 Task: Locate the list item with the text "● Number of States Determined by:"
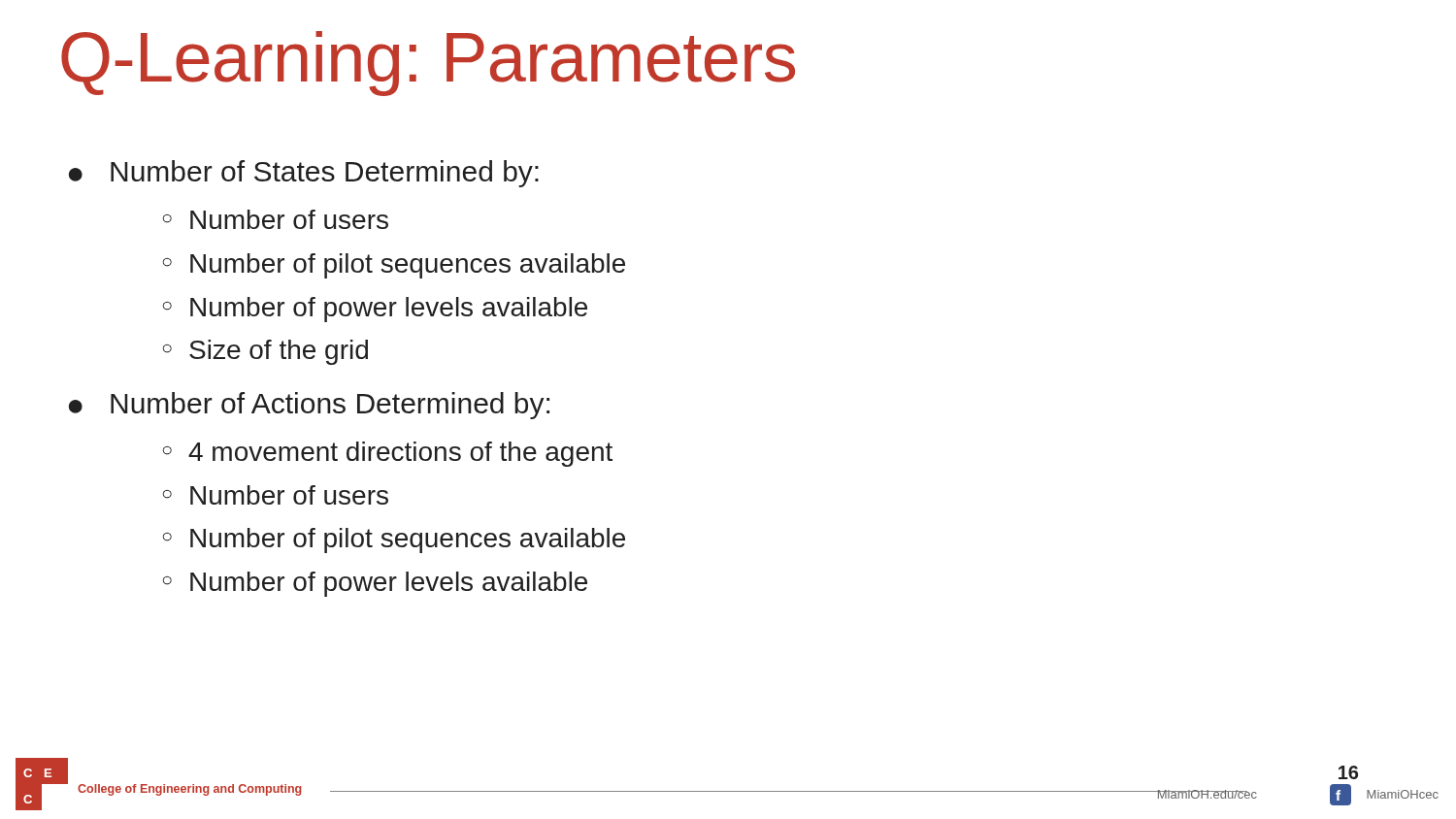tap(303, 173)
